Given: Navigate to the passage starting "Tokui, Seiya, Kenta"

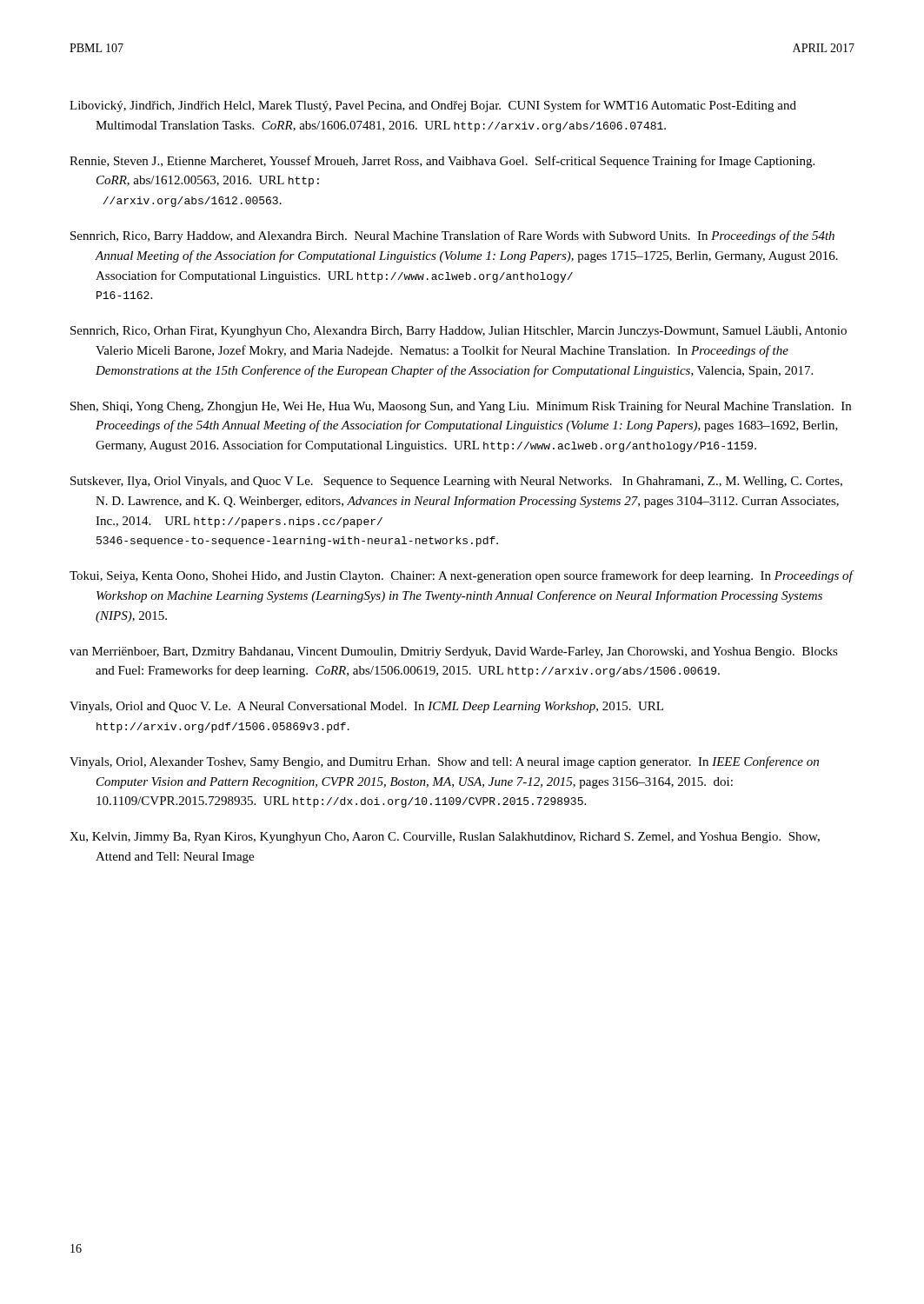Looking at the screenshot, I should tap(461, 595).
